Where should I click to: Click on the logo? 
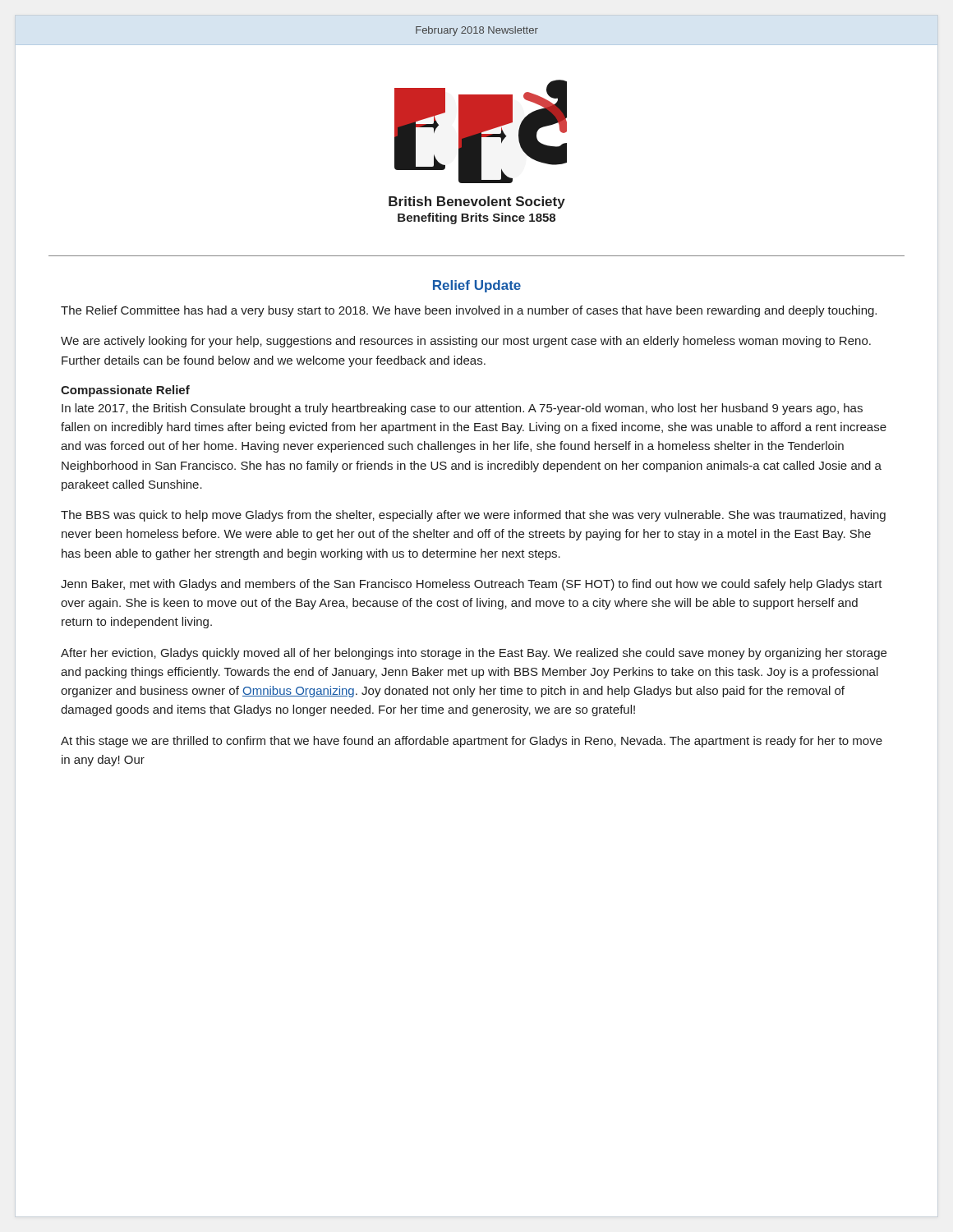476,139
